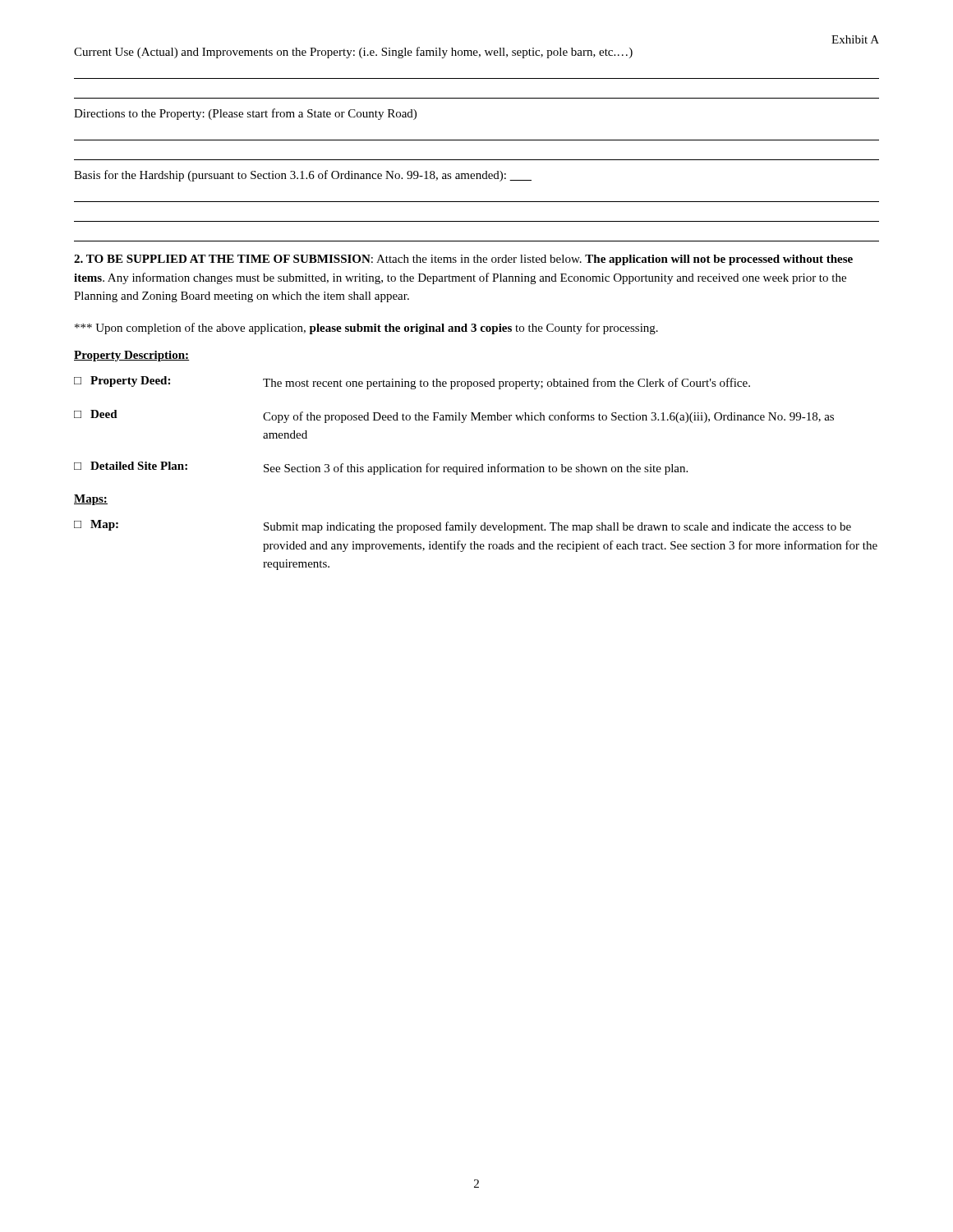Select the element starting "Current Use (Actual) and Improvements on"

(476, 72)
